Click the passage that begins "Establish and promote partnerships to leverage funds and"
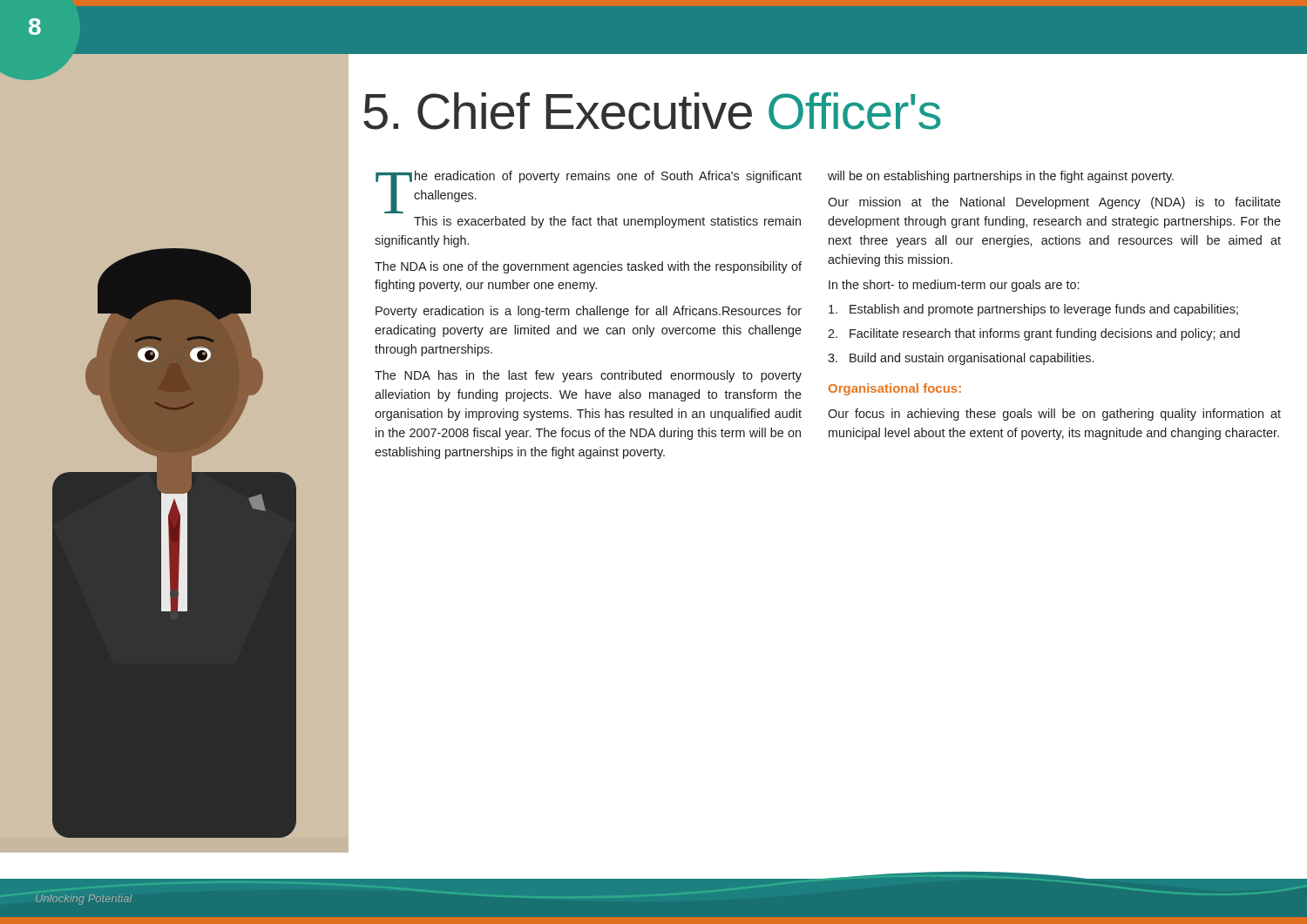The height and width of the screenshot is (924, 1307). [1033, 310]
